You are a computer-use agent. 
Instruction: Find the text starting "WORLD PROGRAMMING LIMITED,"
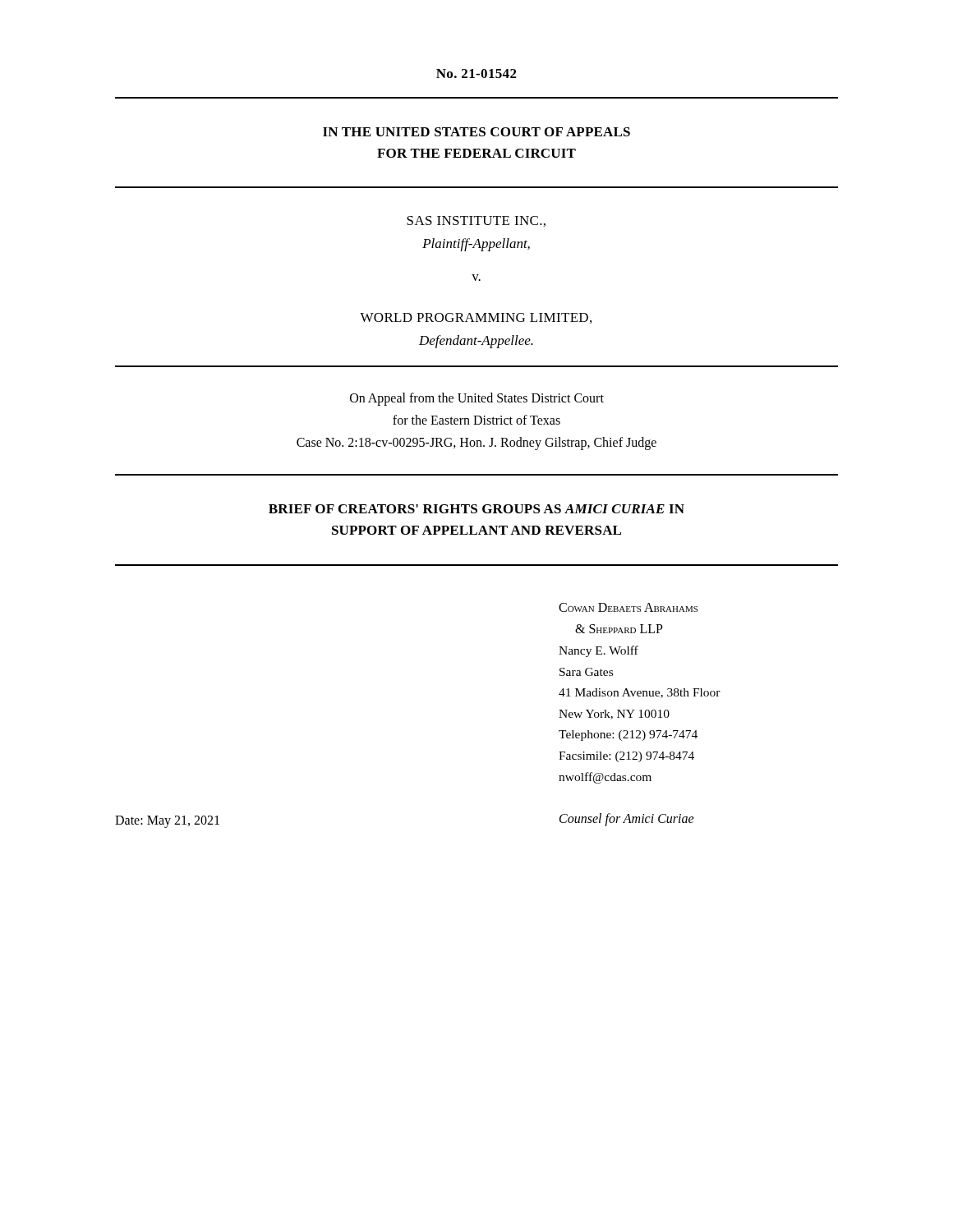coord(476,317)
